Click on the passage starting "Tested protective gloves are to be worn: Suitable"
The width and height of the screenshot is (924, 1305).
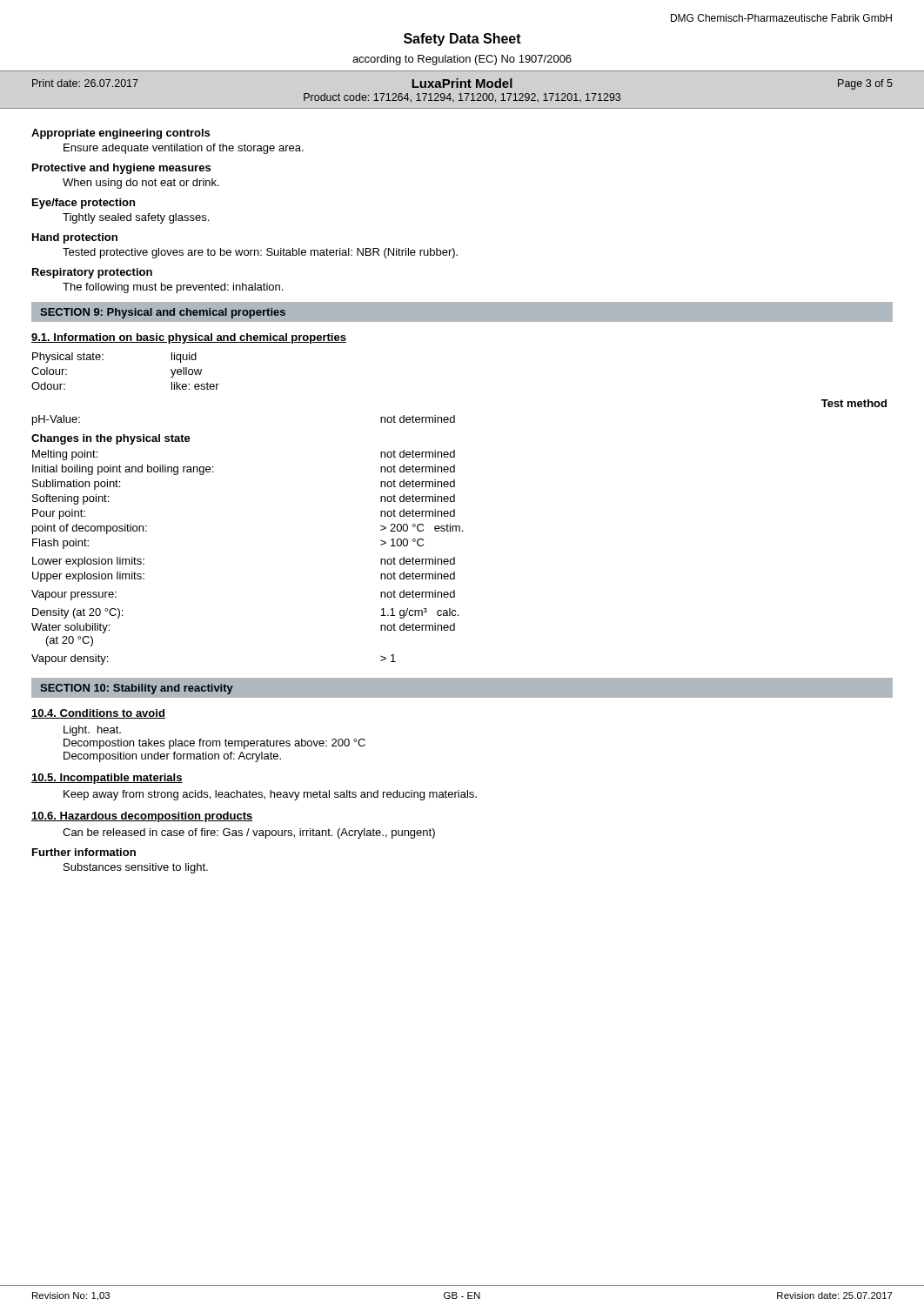pyautogui.click(x=261, y=252)
